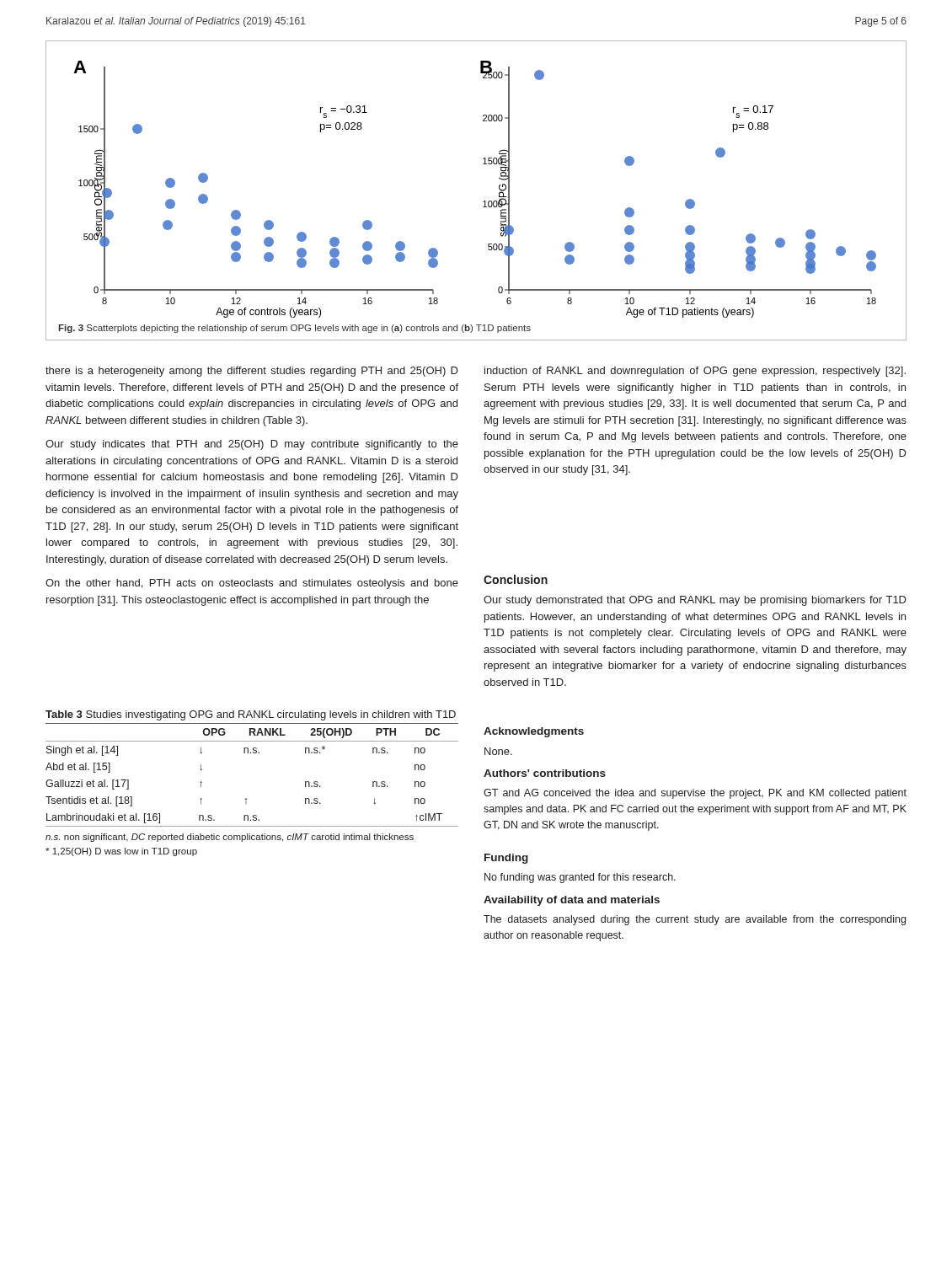Click the passage that begins "GT and AG"

tap(695, 809)
